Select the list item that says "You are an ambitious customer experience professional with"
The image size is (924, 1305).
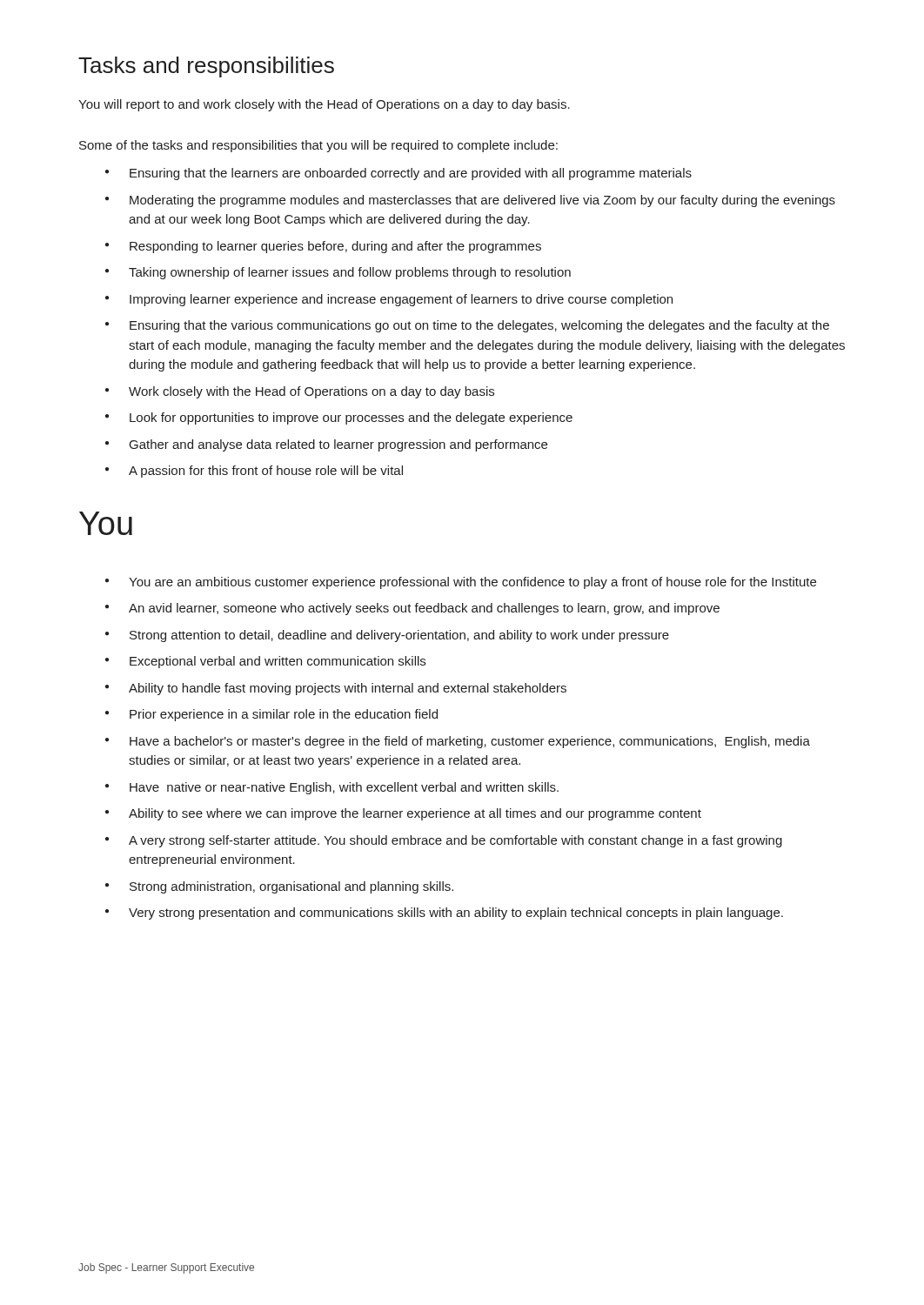(x=475, y=582)
